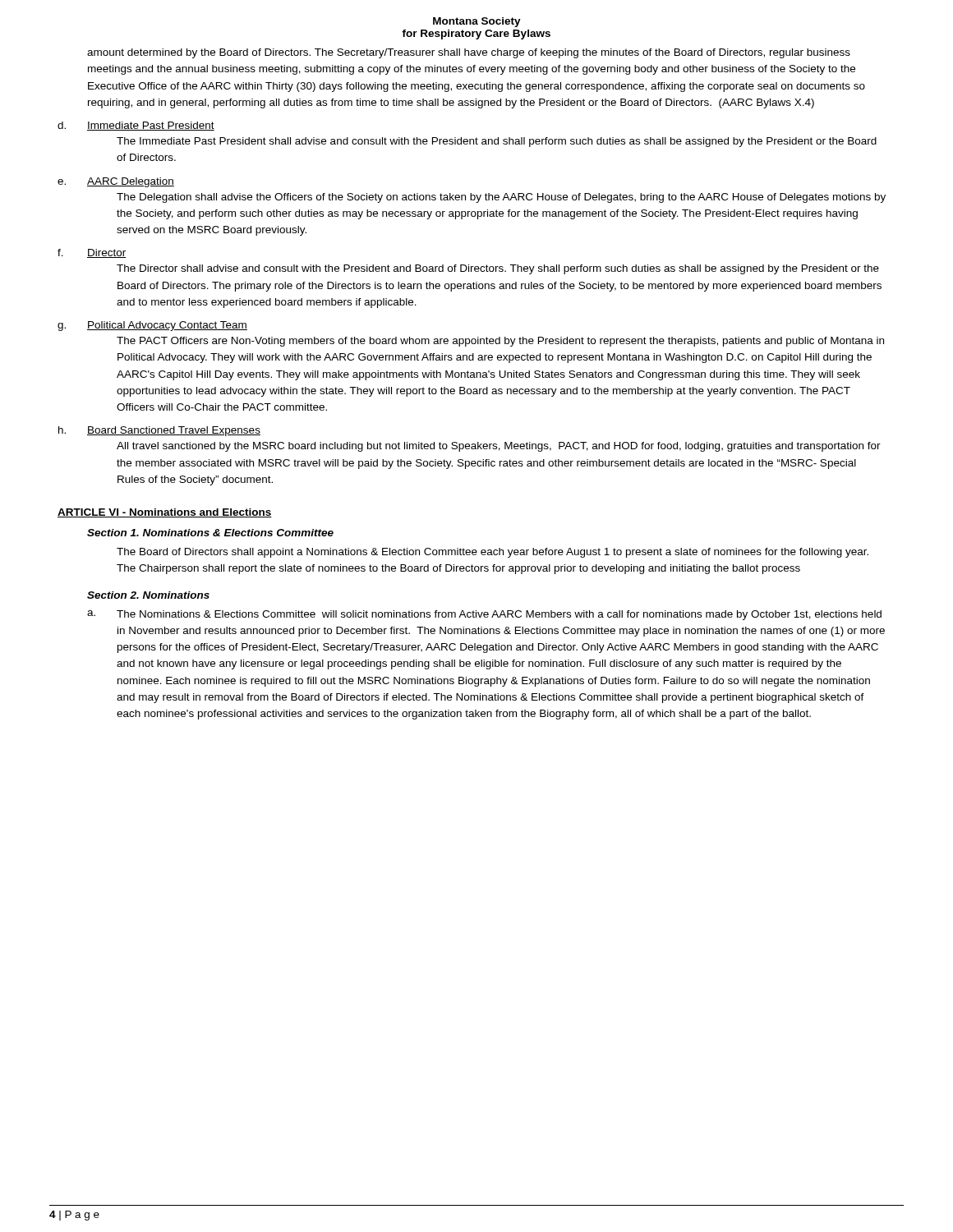Click on the list item that says "e. AARC Delegation"
This screenshot has height=1232, width=953.
pos(476,206)
